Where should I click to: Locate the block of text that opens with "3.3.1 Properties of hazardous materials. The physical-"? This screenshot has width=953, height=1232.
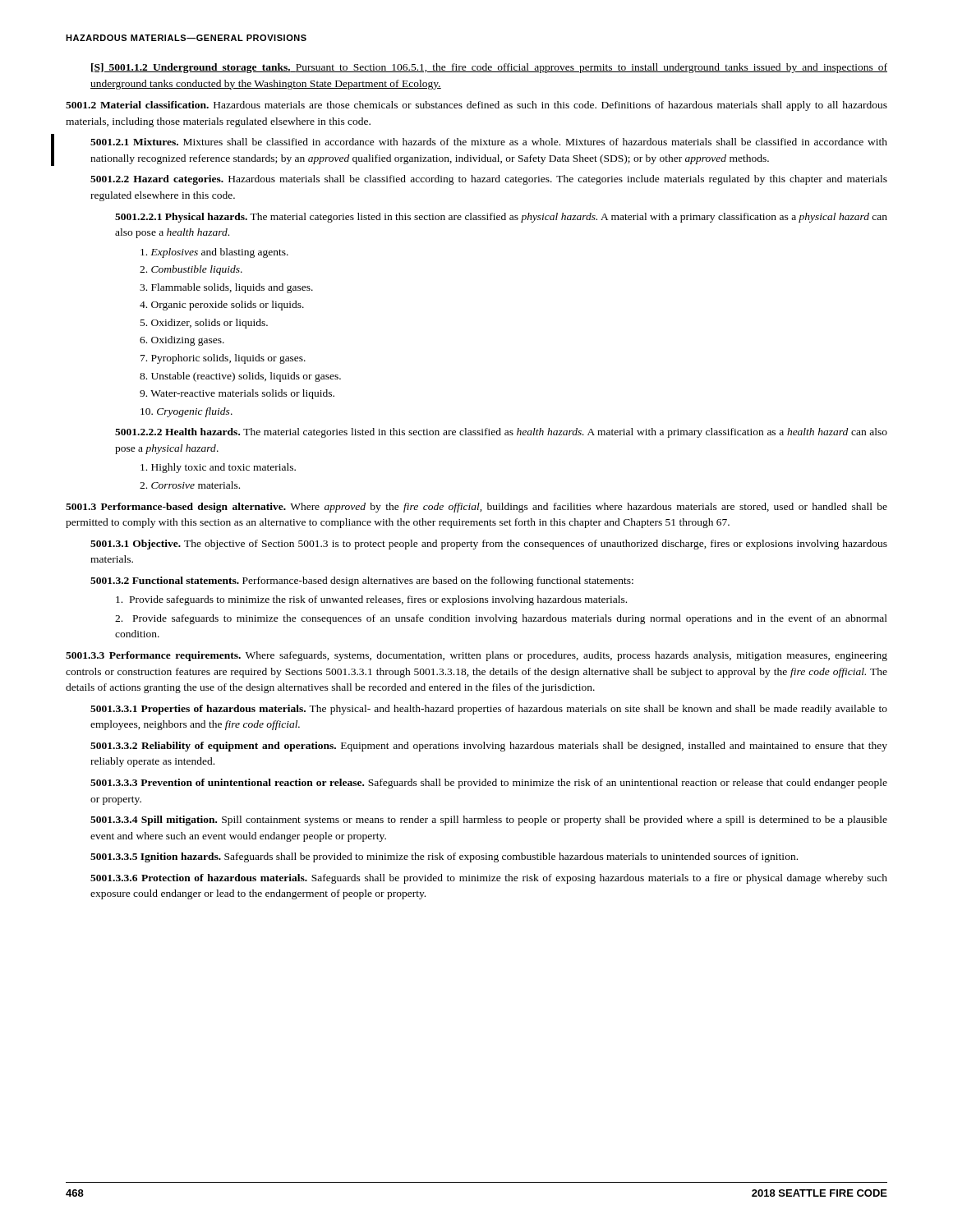[x=489, y=716]
